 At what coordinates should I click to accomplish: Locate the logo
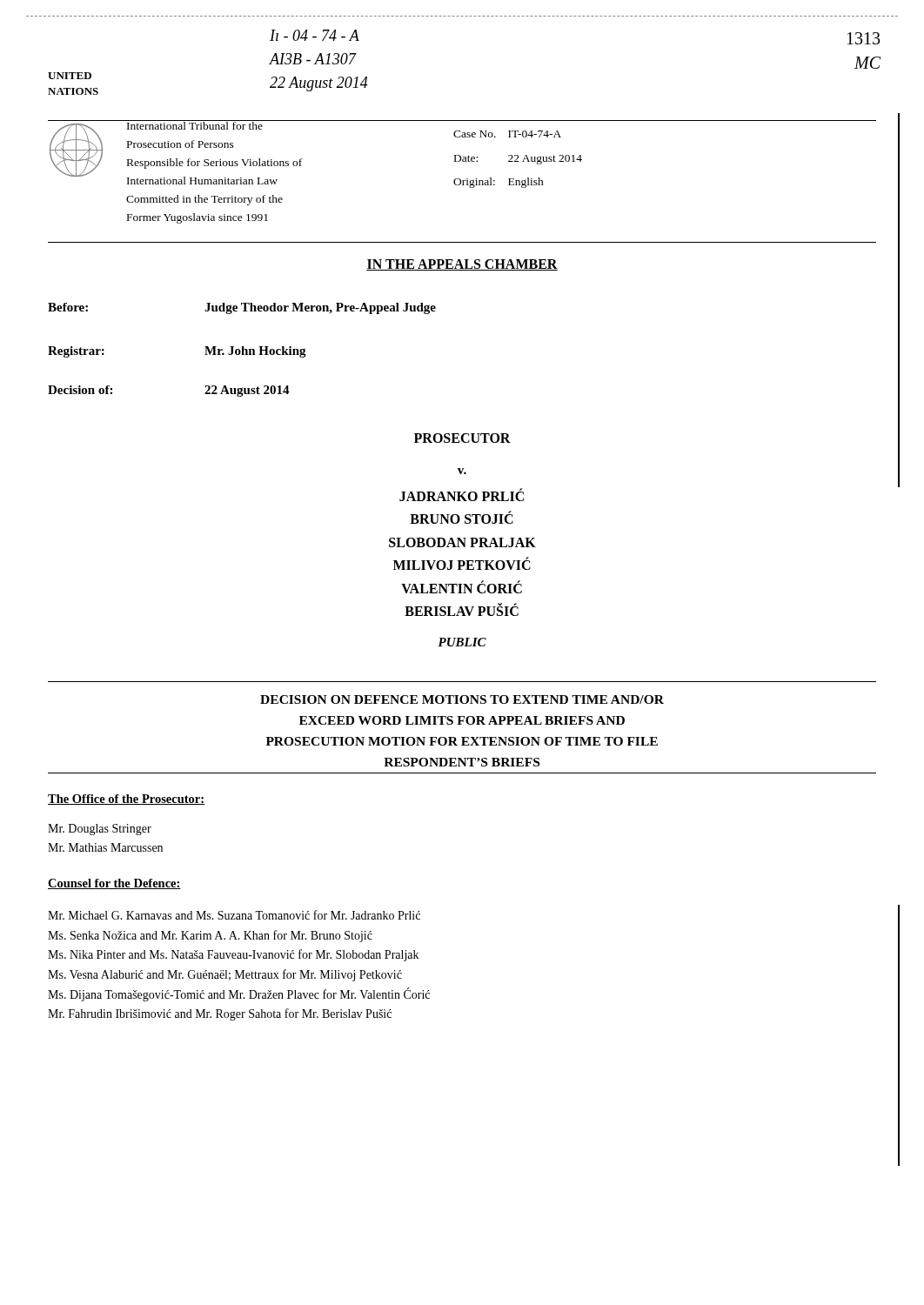pyautogui.click(x=76, y=150)
